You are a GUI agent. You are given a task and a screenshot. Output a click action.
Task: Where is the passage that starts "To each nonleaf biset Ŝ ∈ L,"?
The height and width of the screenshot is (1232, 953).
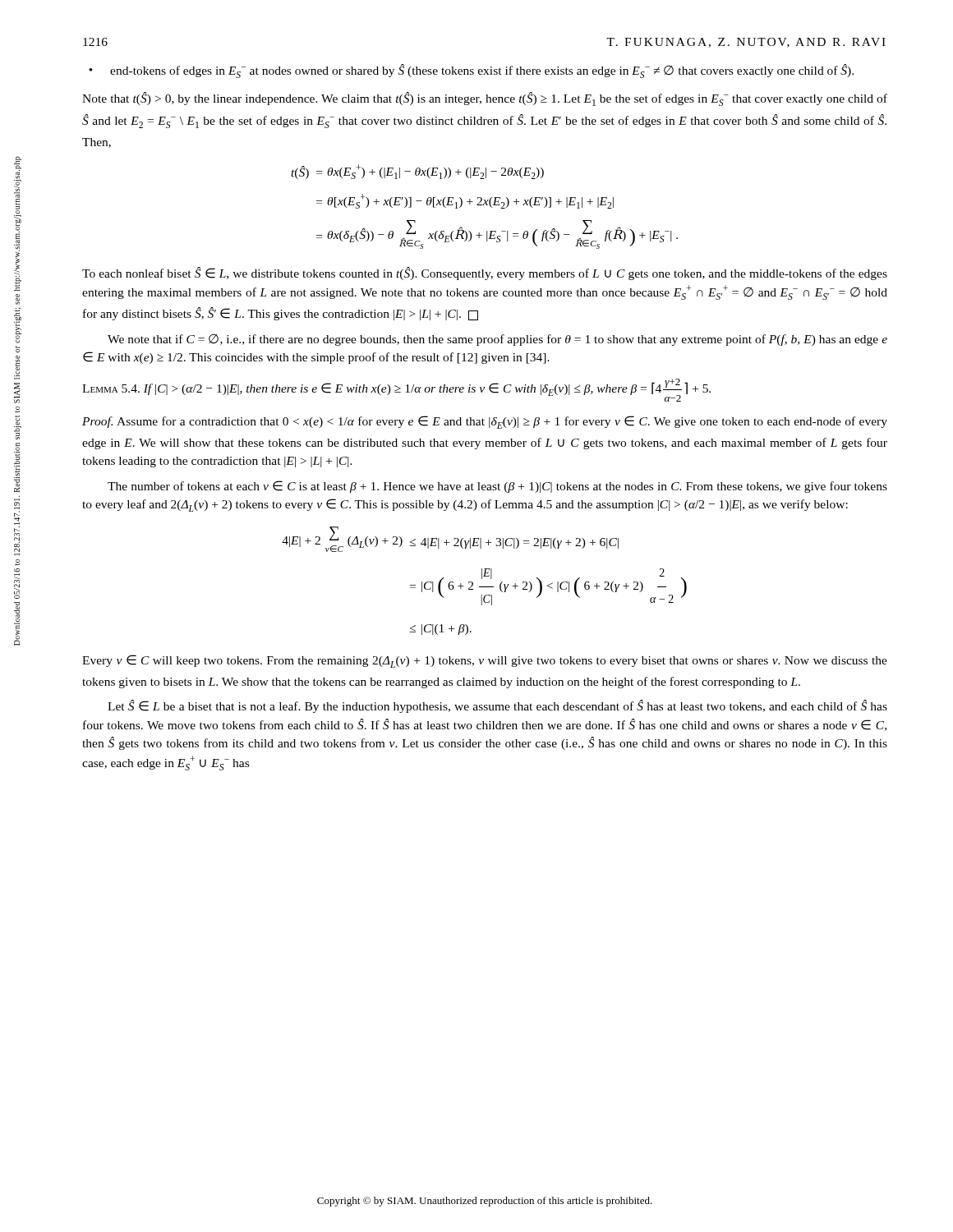[485, 293]
